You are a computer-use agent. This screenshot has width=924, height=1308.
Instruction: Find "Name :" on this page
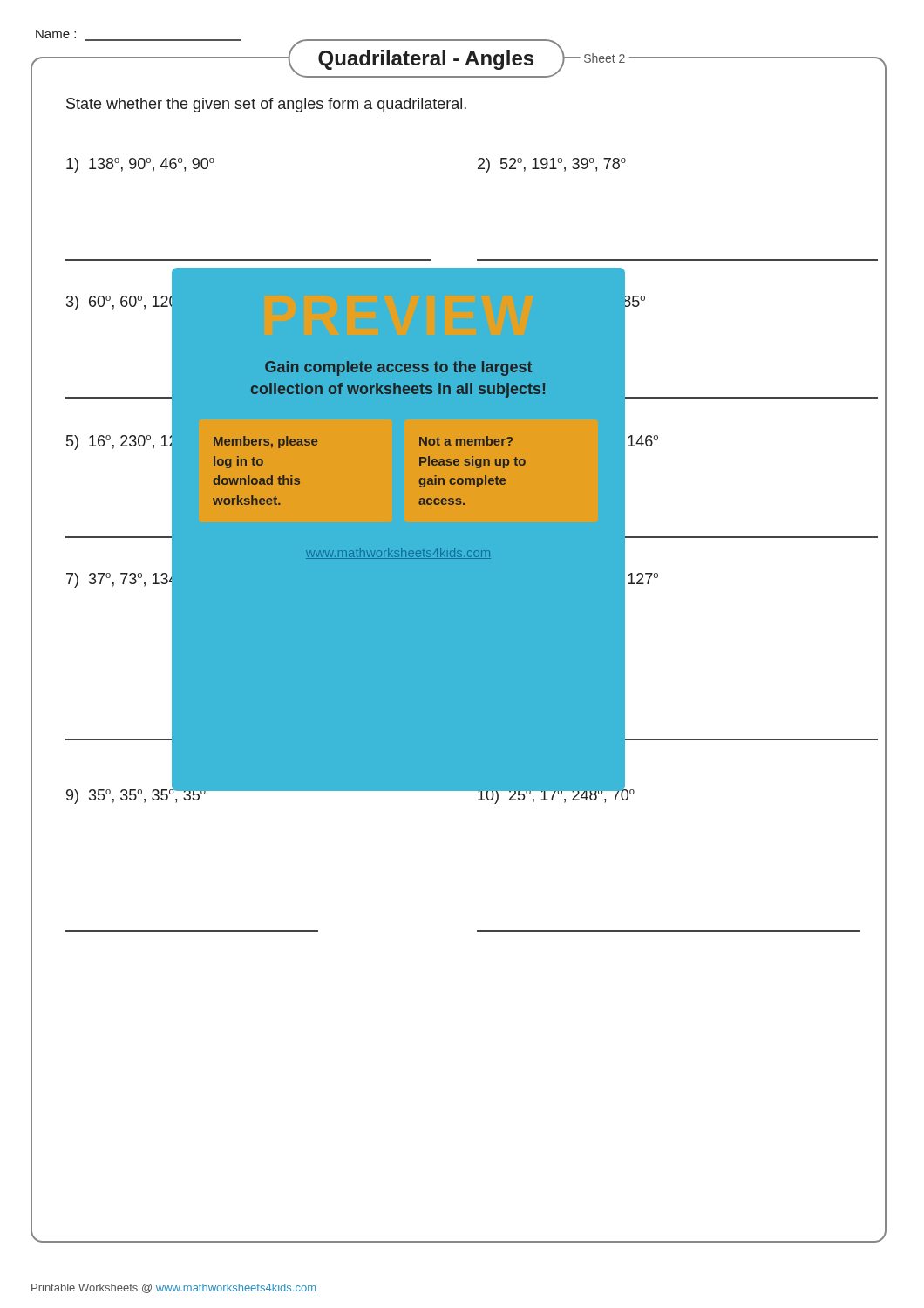coord(138,33)
